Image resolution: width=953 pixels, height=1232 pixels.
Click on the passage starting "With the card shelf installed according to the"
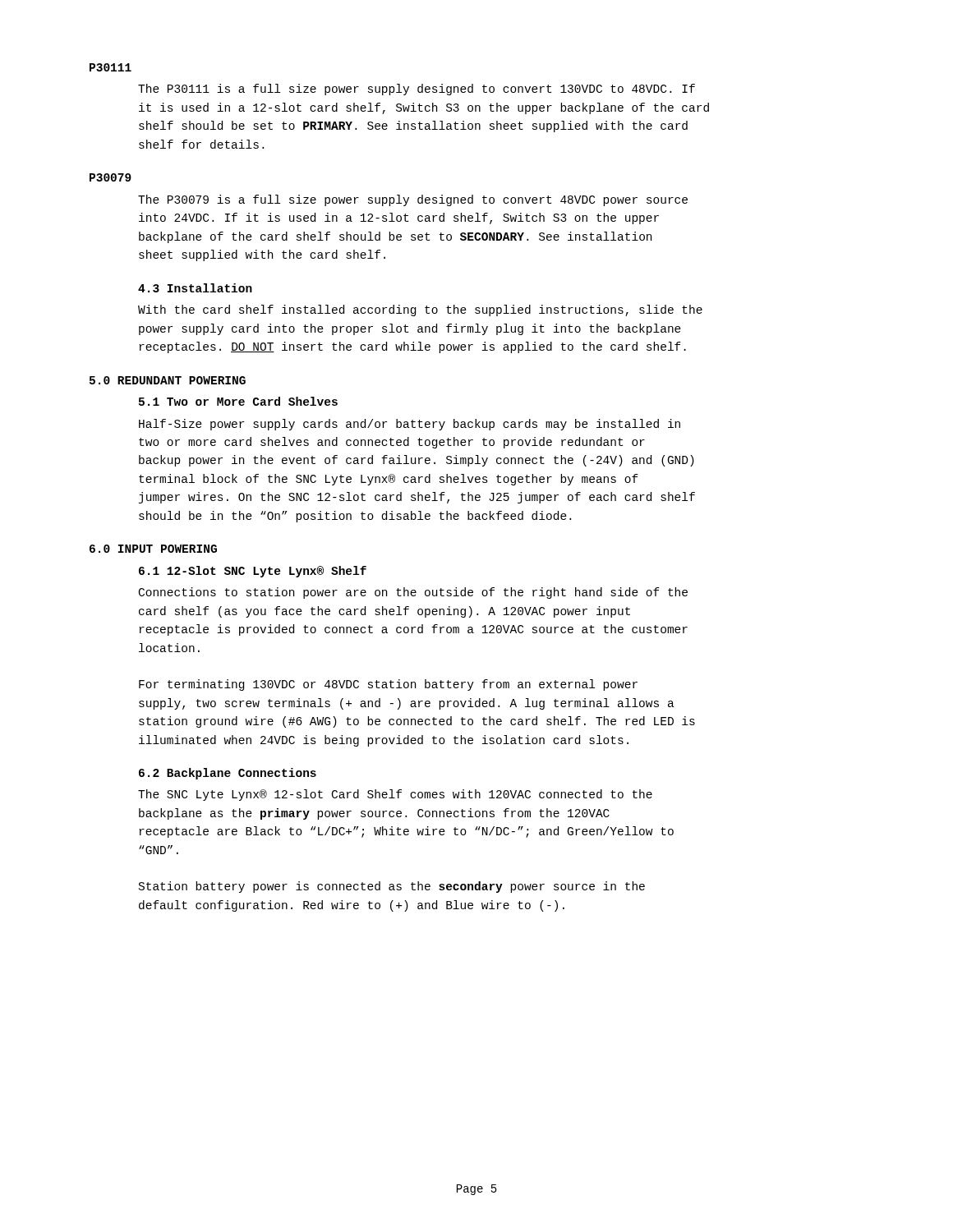pyautogui.click(x=509, y=329)
